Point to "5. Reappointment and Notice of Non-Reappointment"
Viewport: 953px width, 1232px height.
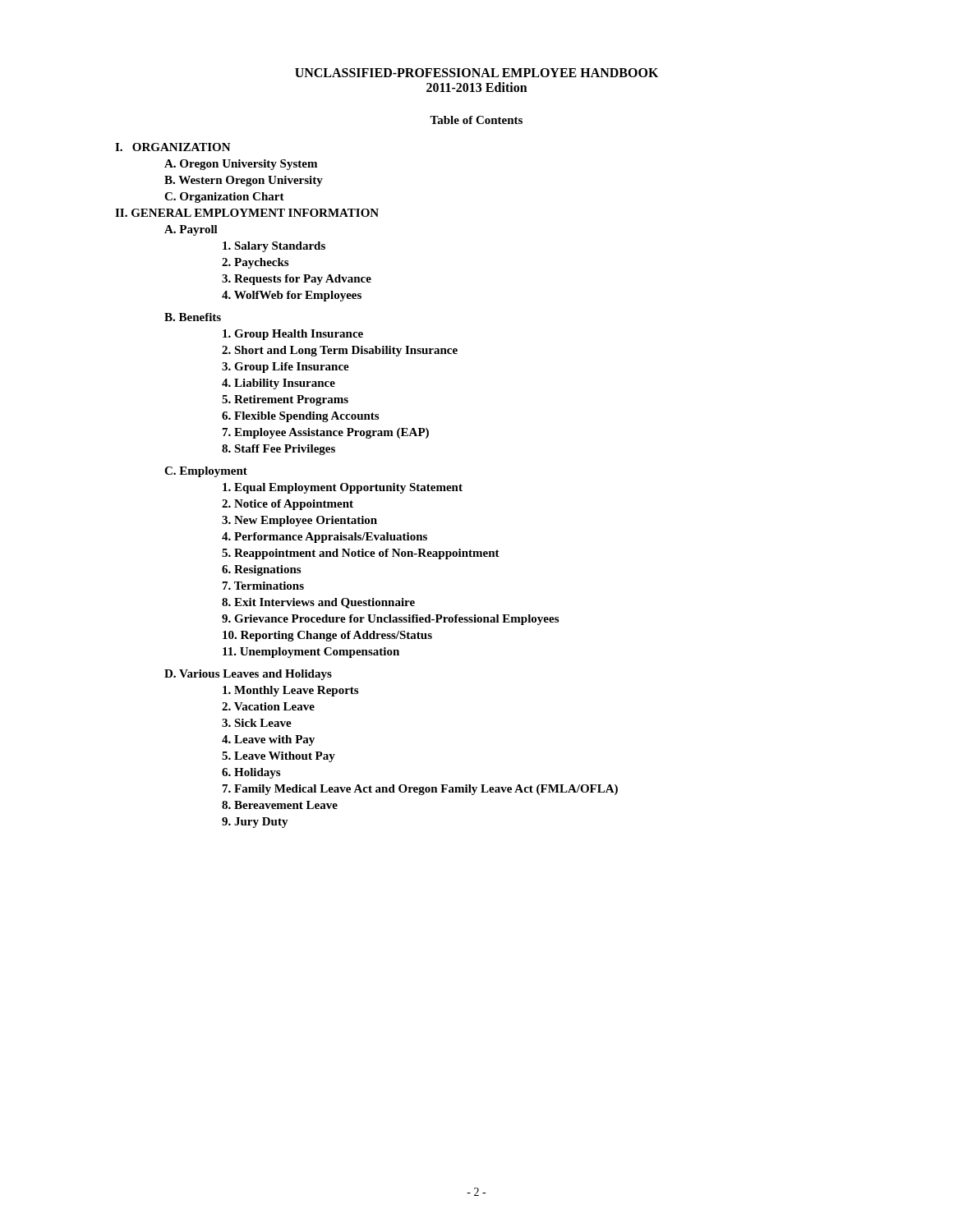pos(360,553)
